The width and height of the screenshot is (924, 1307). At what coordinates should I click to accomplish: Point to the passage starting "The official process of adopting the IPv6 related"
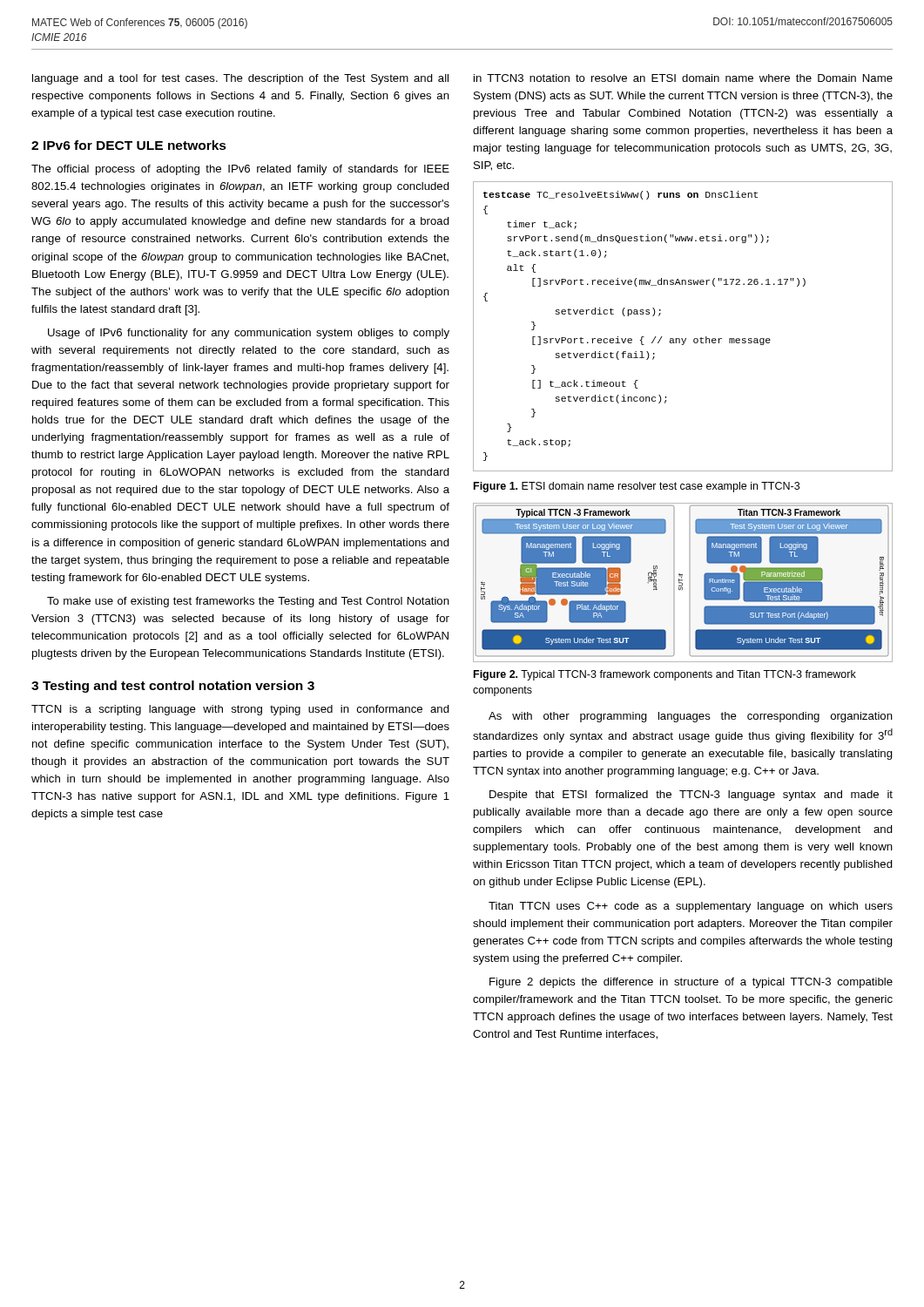point(240,411)
